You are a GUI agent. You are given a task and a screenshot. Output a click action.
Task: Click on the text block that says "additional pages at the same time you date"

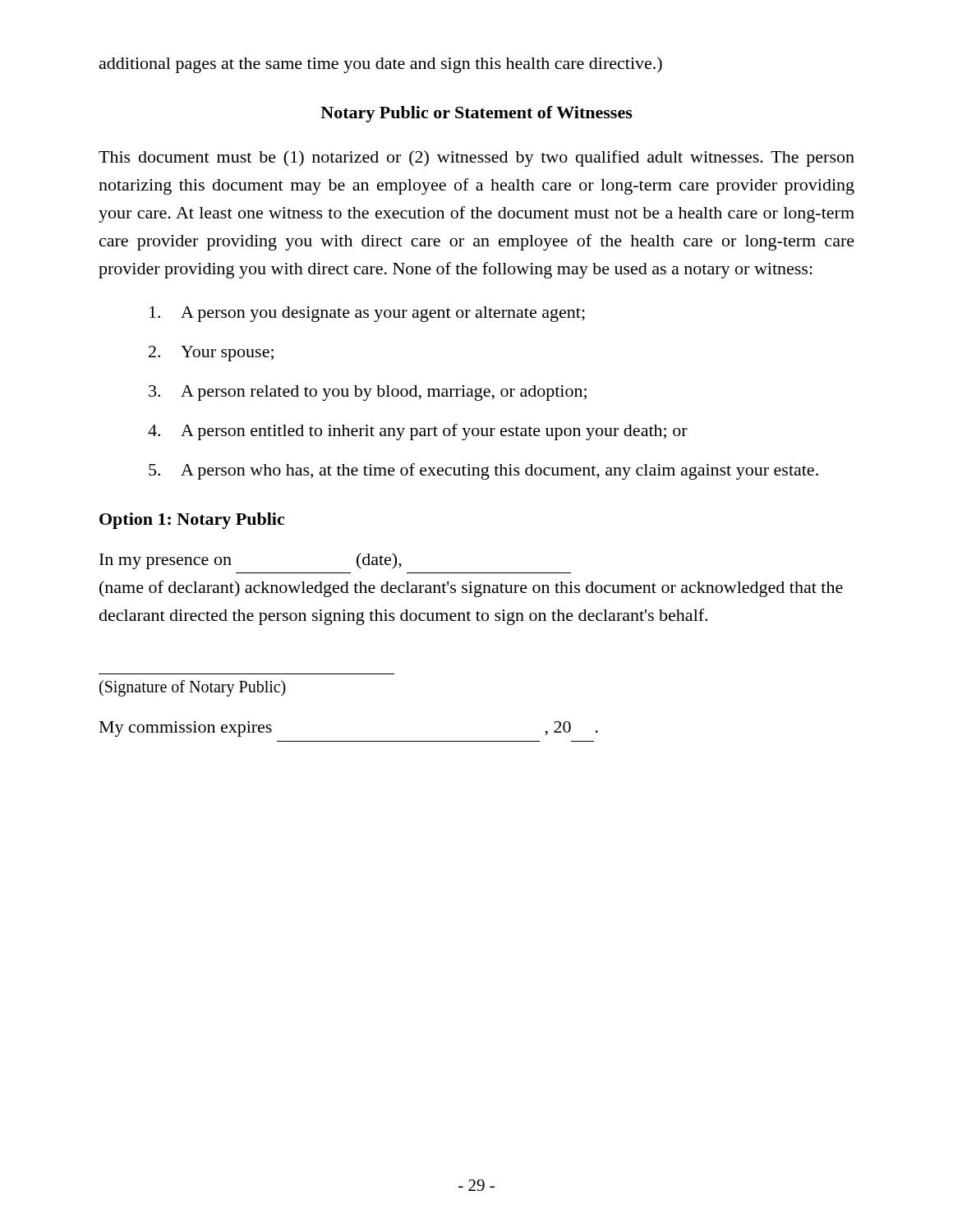pos(381,63)
